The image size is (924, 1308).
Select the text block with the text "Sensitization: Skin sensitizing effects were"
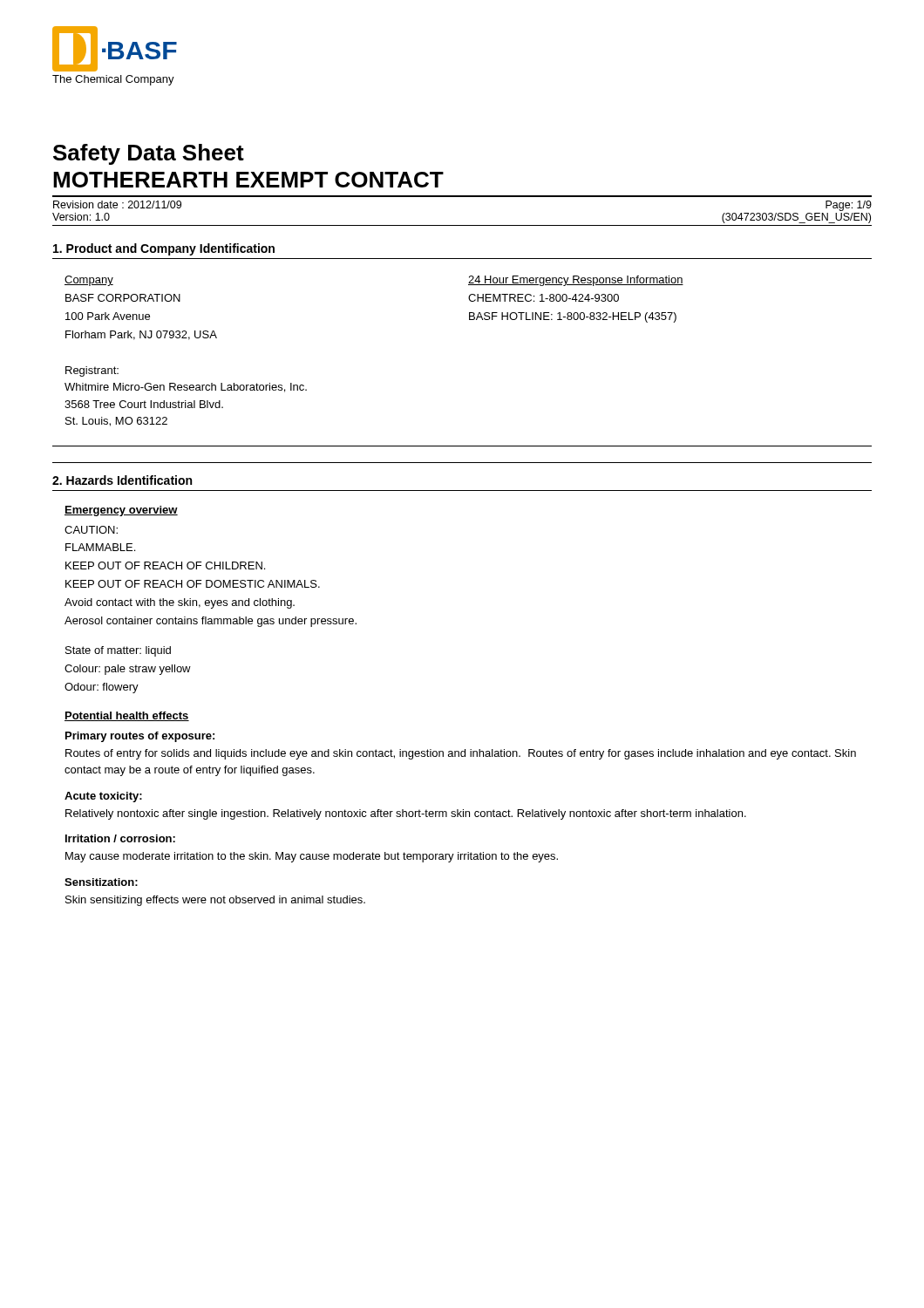101,882
